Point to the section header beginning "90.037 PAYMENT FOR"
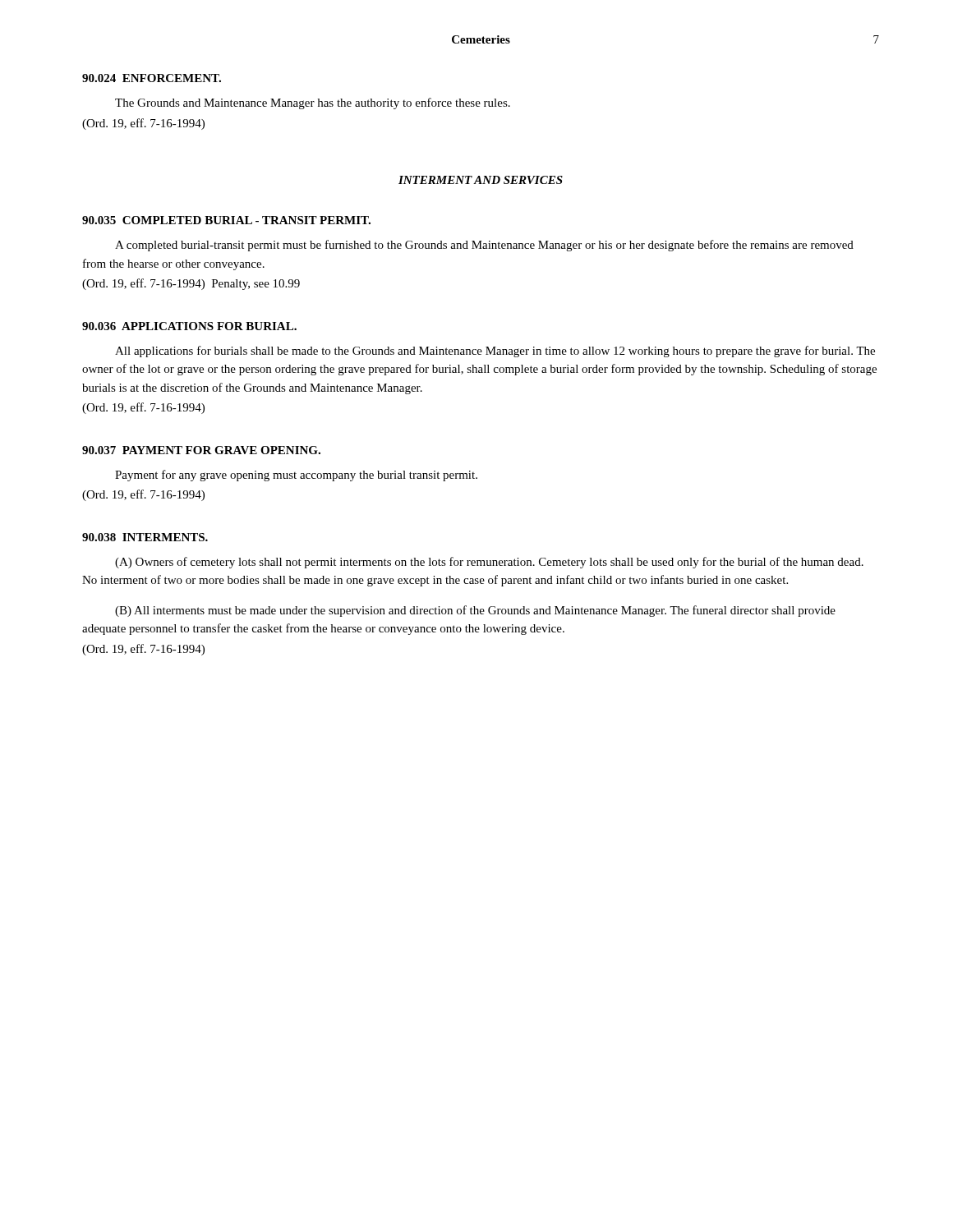Screen dimensions: 1232x953 click(202, 450)
